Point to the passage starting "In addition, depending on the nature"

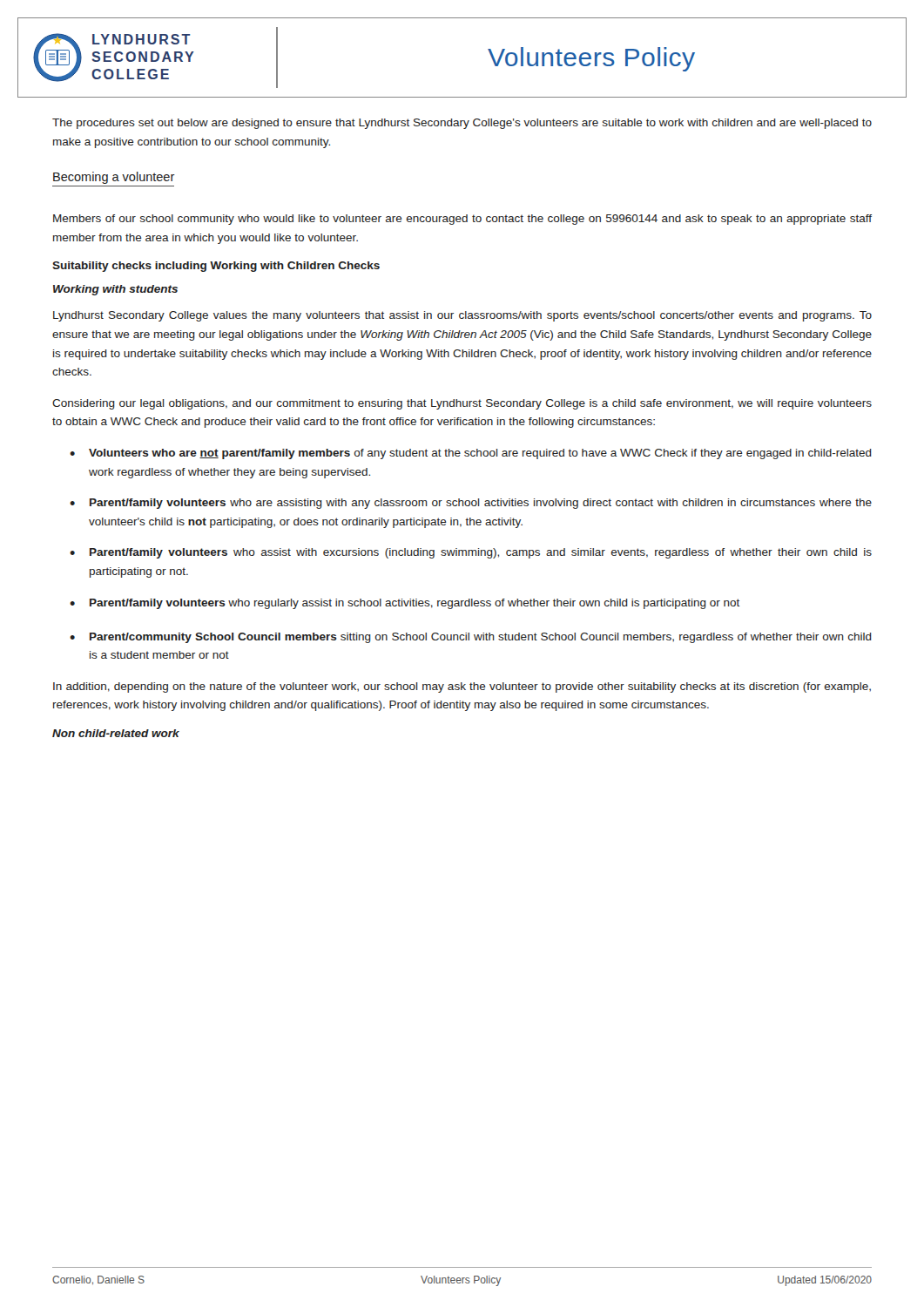(462, 695)
